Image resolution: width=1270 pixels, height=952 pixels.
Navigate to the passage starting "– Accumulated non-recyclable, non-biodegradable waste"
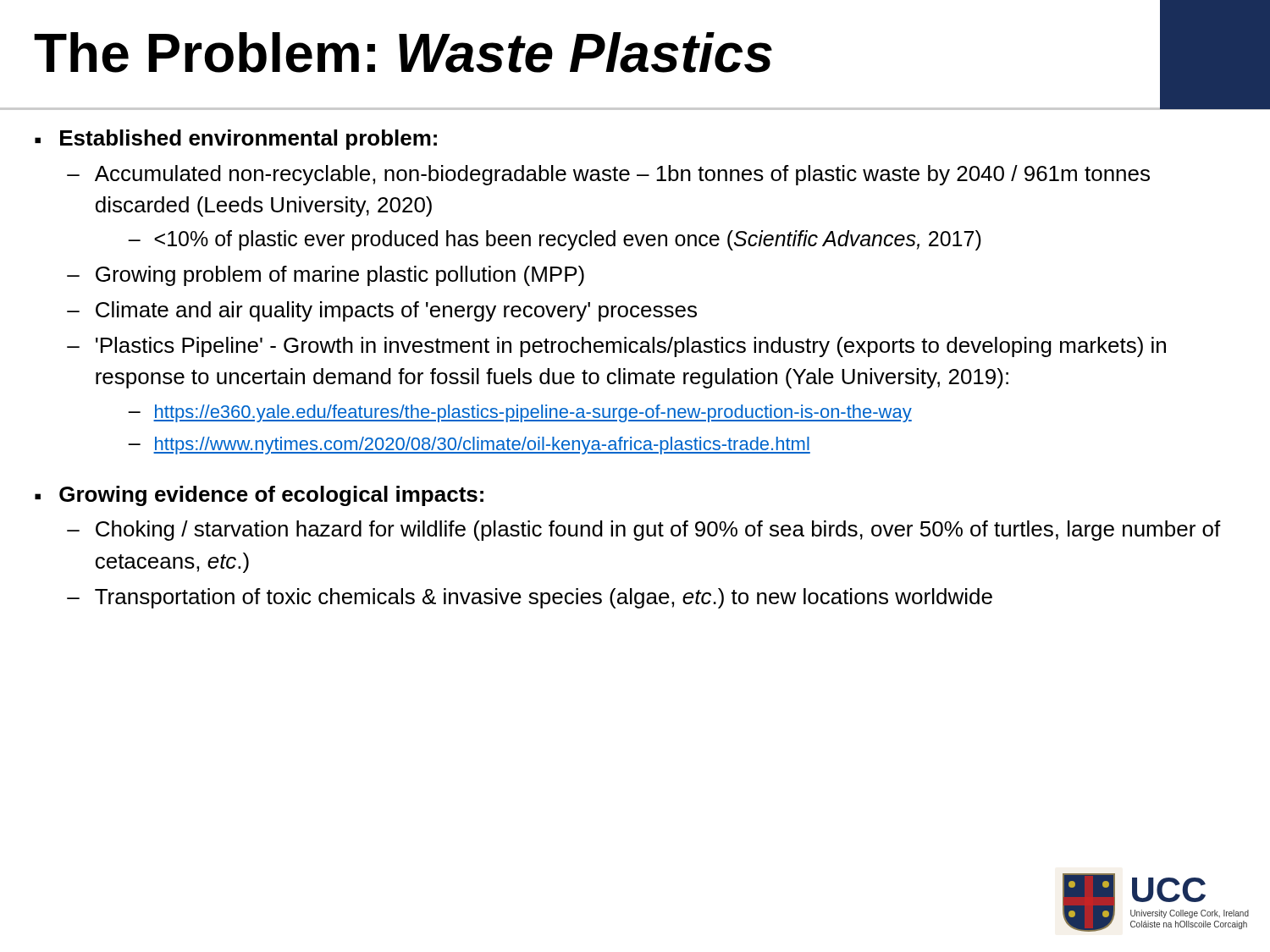point(608,175)
